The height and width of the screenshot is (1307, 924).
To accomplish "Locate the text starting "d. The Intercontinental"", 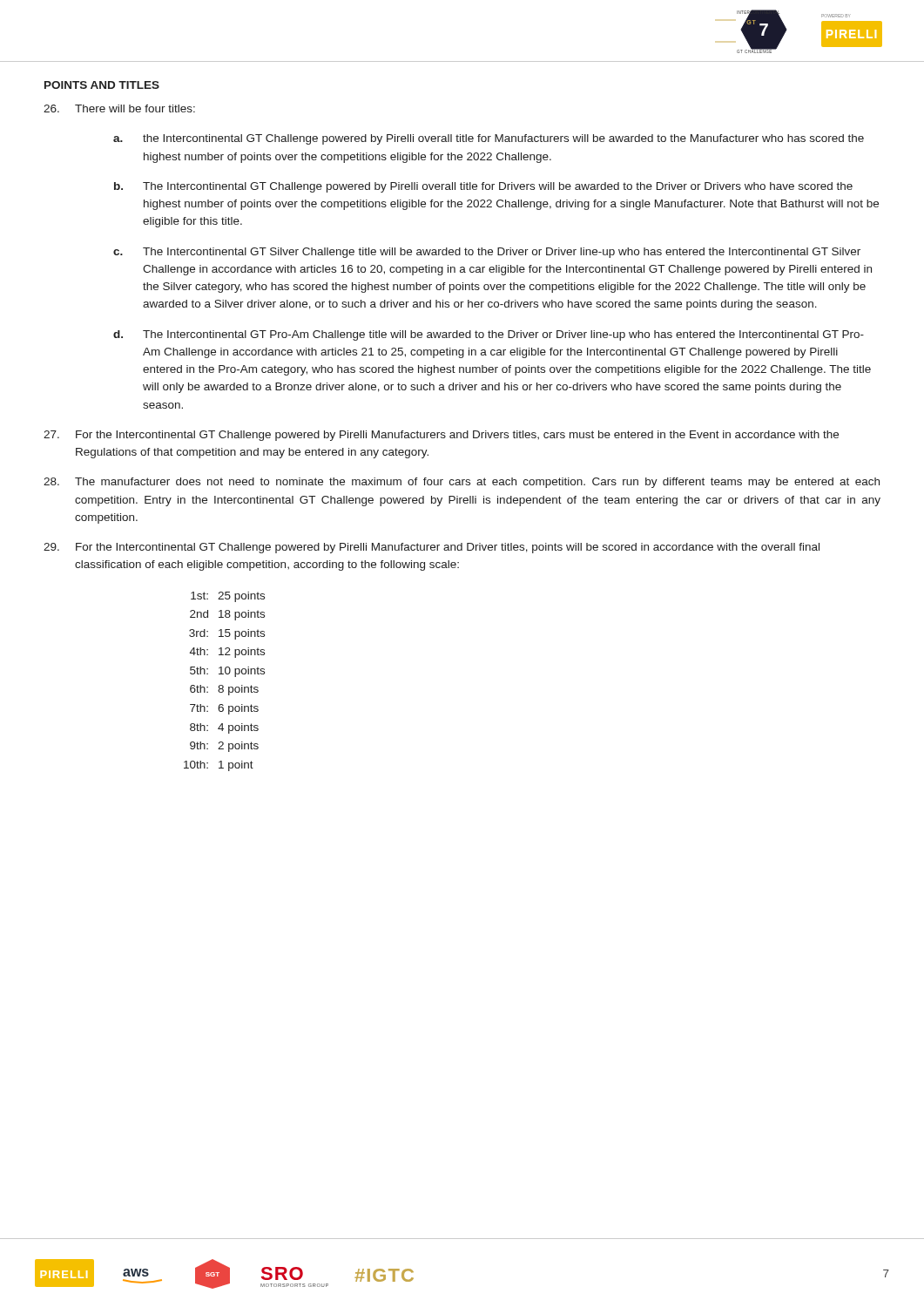I will [x=497, y=370].
